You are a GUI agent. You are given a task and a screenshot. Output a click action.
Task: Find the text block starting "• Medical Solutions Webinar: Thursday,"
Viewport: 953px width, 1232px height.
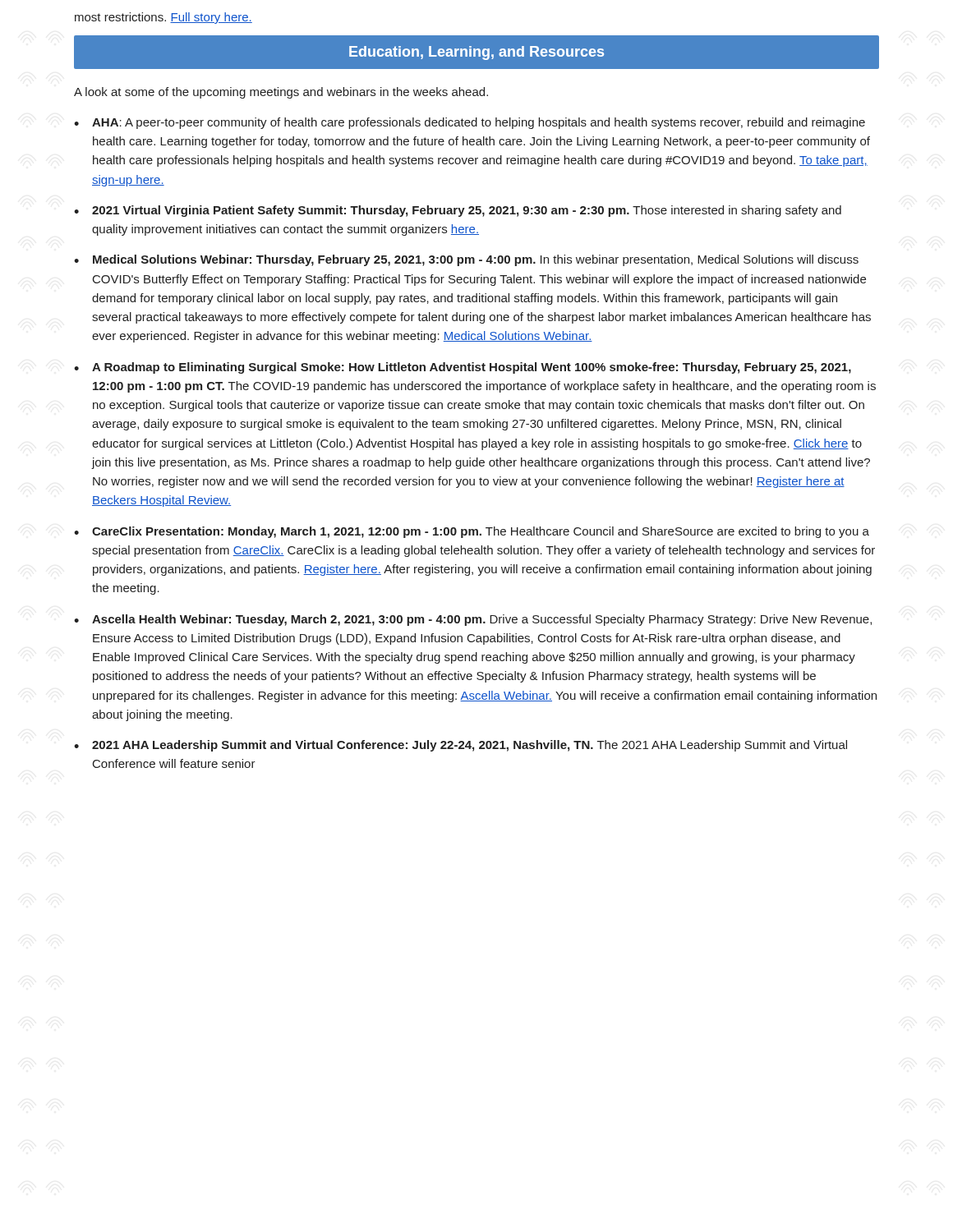click(x=476, y=298)
